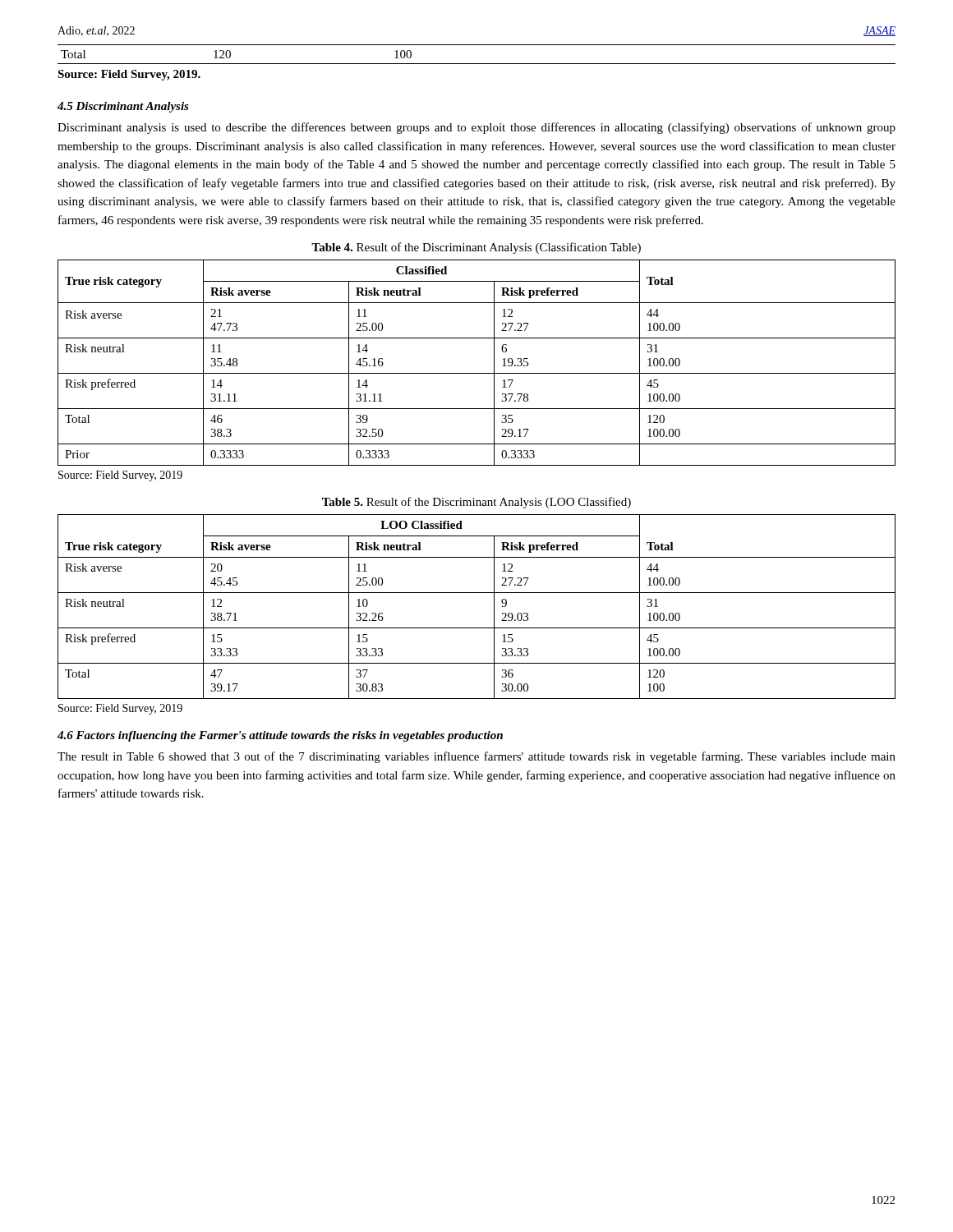Click on the region starting "4.6 Factors influencing the Farmer's attitude towards the"
The height and width of the screenshot is (1232, 953).
point(280,735)
